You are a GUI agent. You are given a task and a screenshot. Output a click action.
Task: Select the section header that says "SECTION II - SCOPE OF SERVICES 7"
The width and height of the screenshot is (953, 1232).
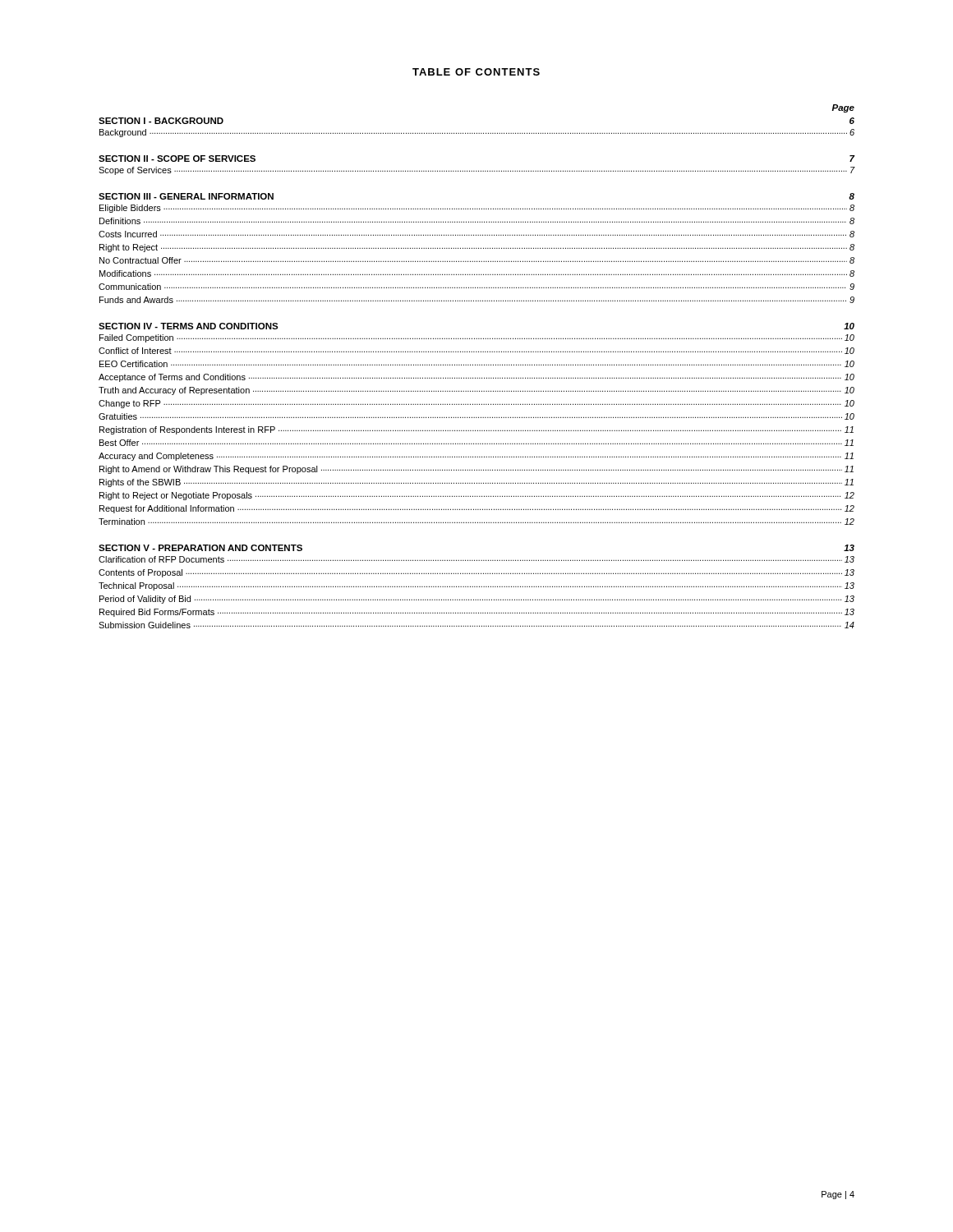[476, 159]
